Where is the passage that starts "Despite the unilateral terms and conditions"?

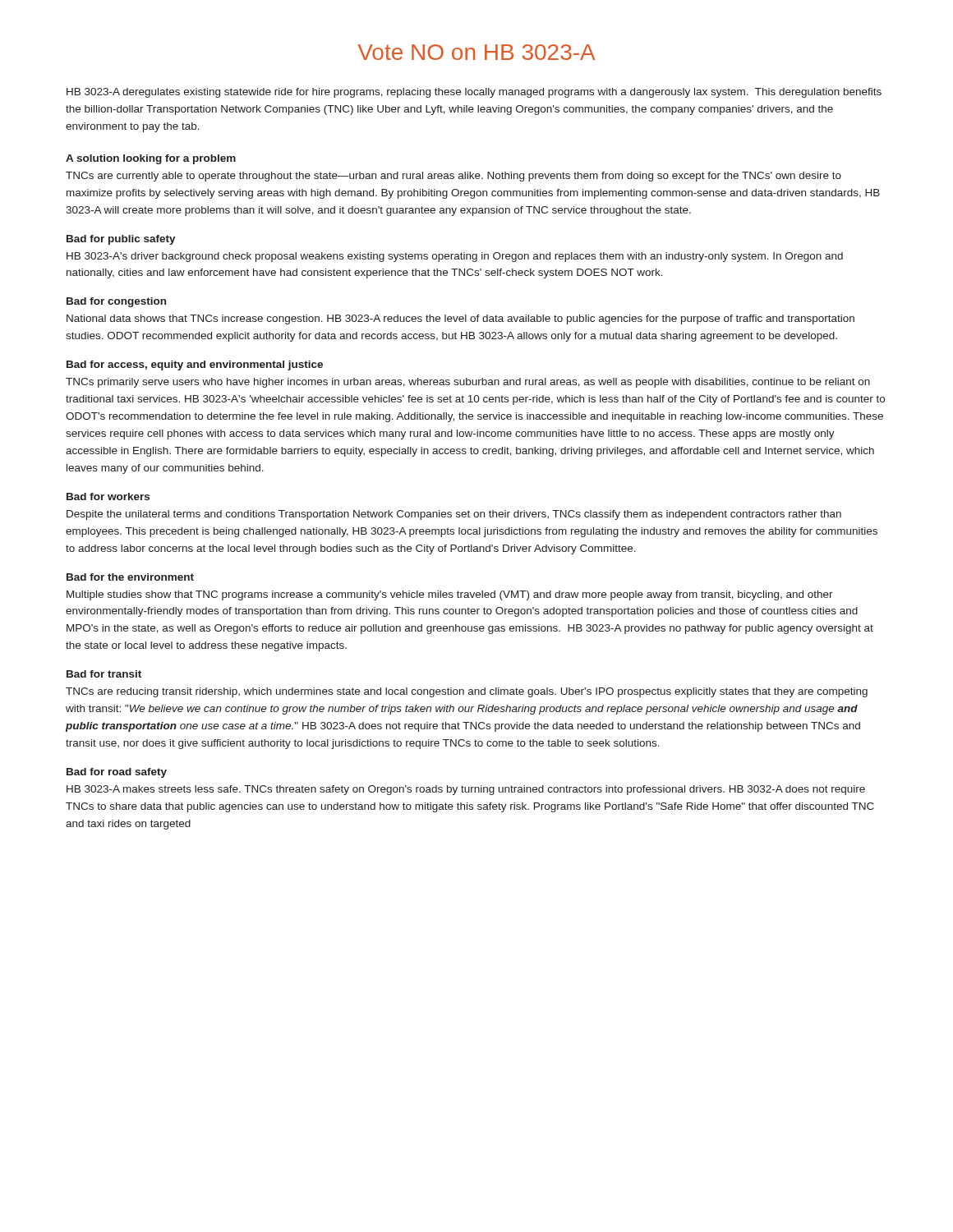[x=472, y=531]
